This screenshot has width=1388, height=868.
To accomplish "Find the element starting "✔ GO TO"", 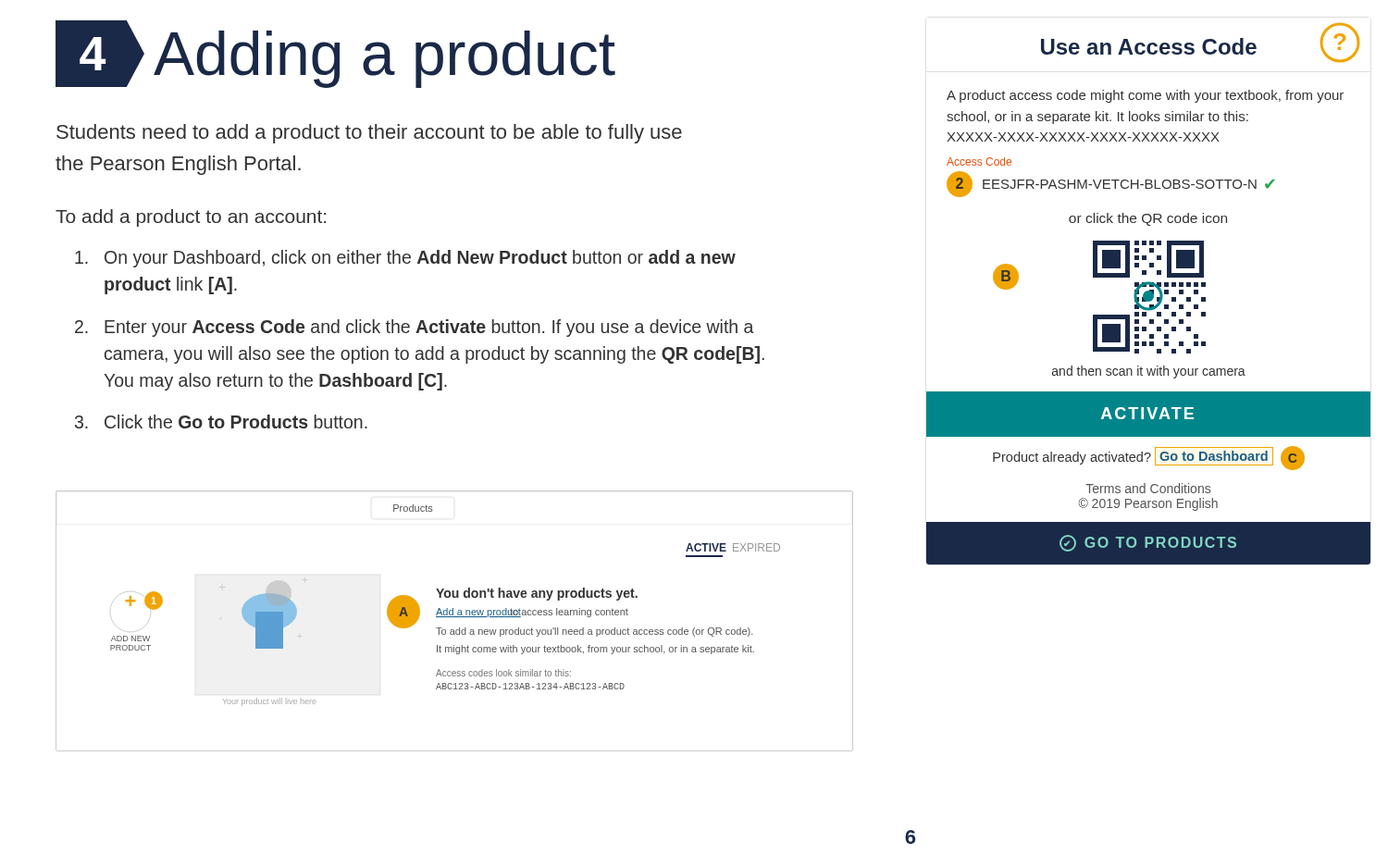I will (x=1148, y=543).
